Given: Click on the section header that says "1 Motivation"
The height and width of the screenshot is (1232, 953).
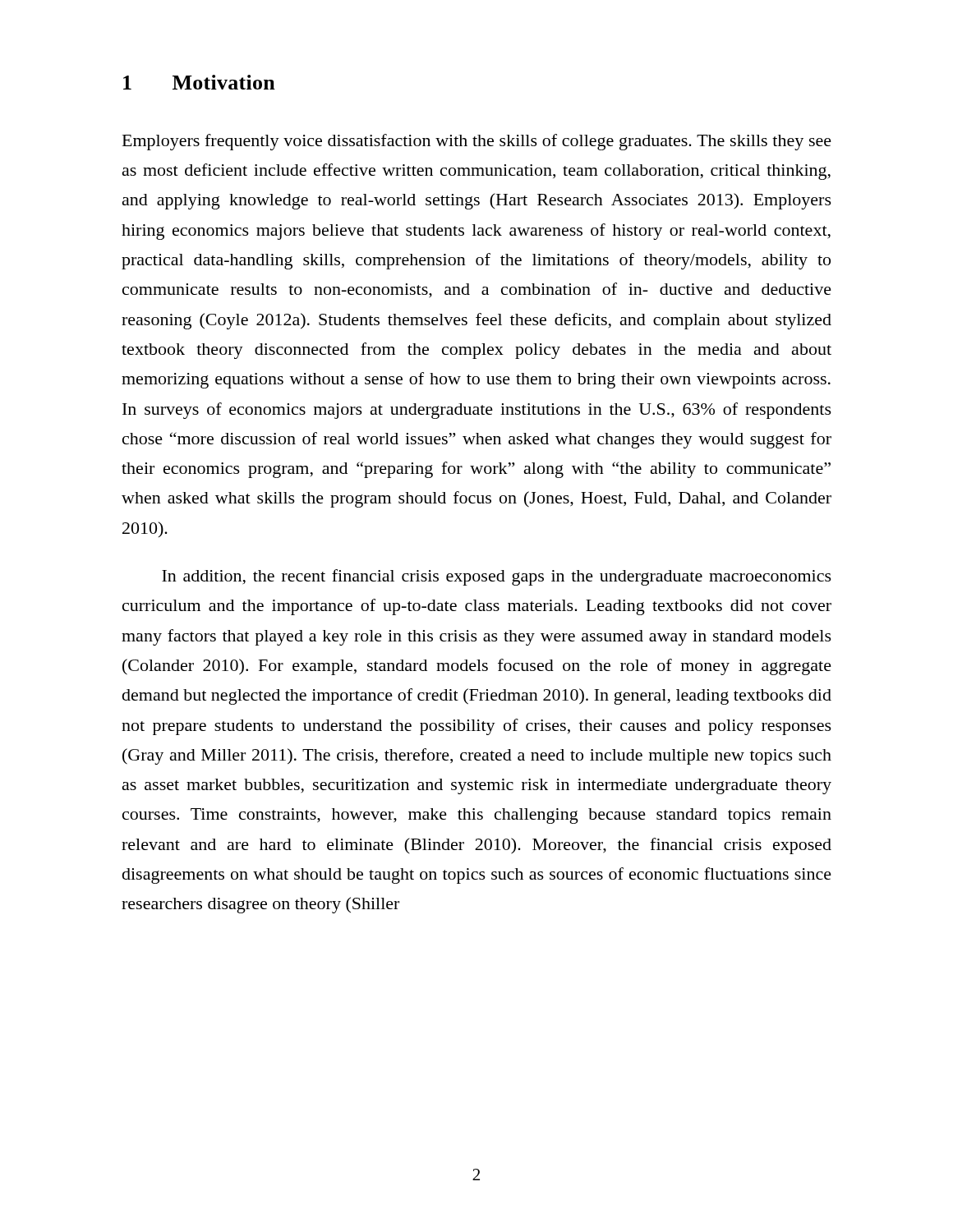Looking at the screenshot, I should 198,83.
